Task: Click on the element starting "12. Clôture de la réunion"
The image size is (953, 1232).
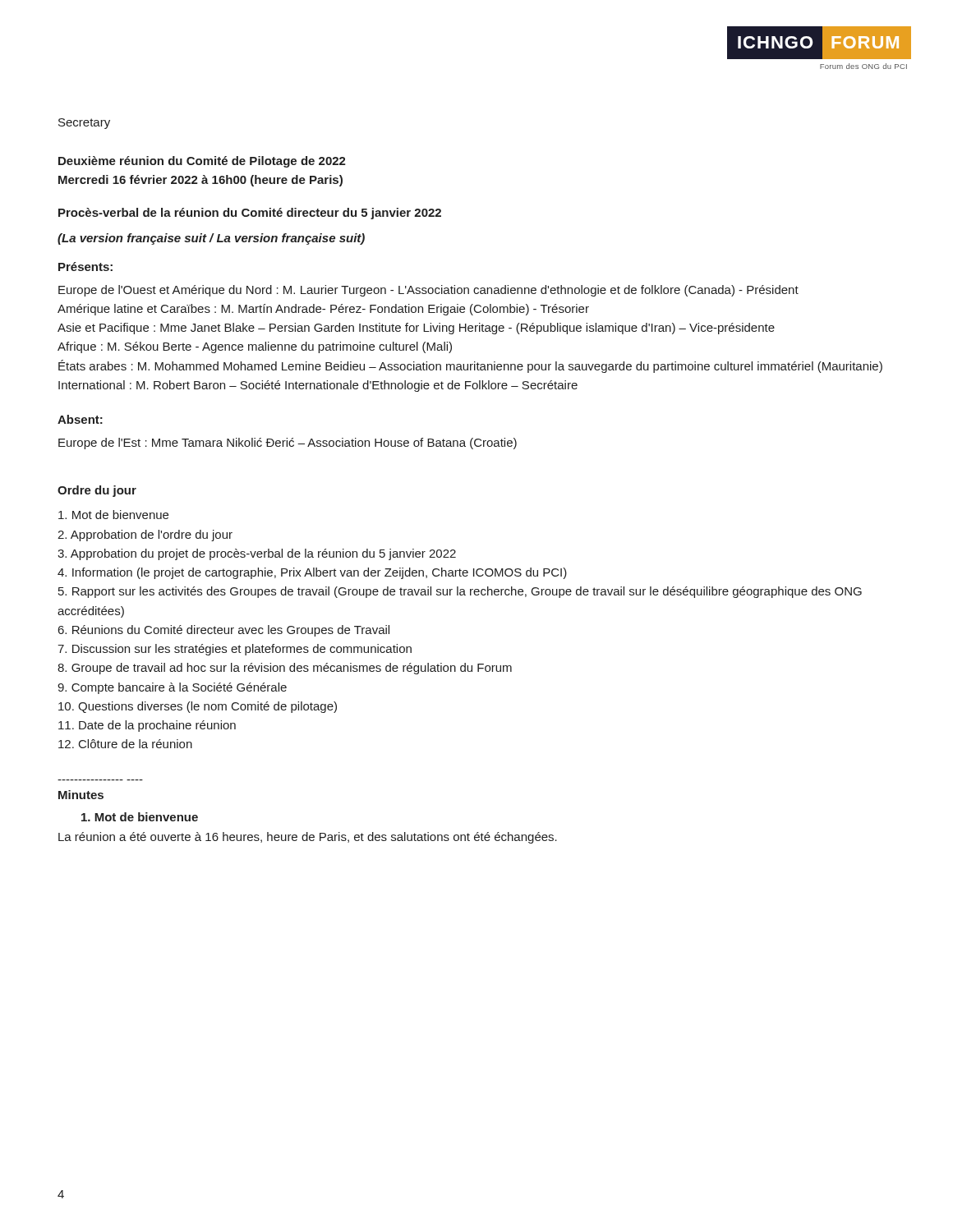Action: (125, 744)
